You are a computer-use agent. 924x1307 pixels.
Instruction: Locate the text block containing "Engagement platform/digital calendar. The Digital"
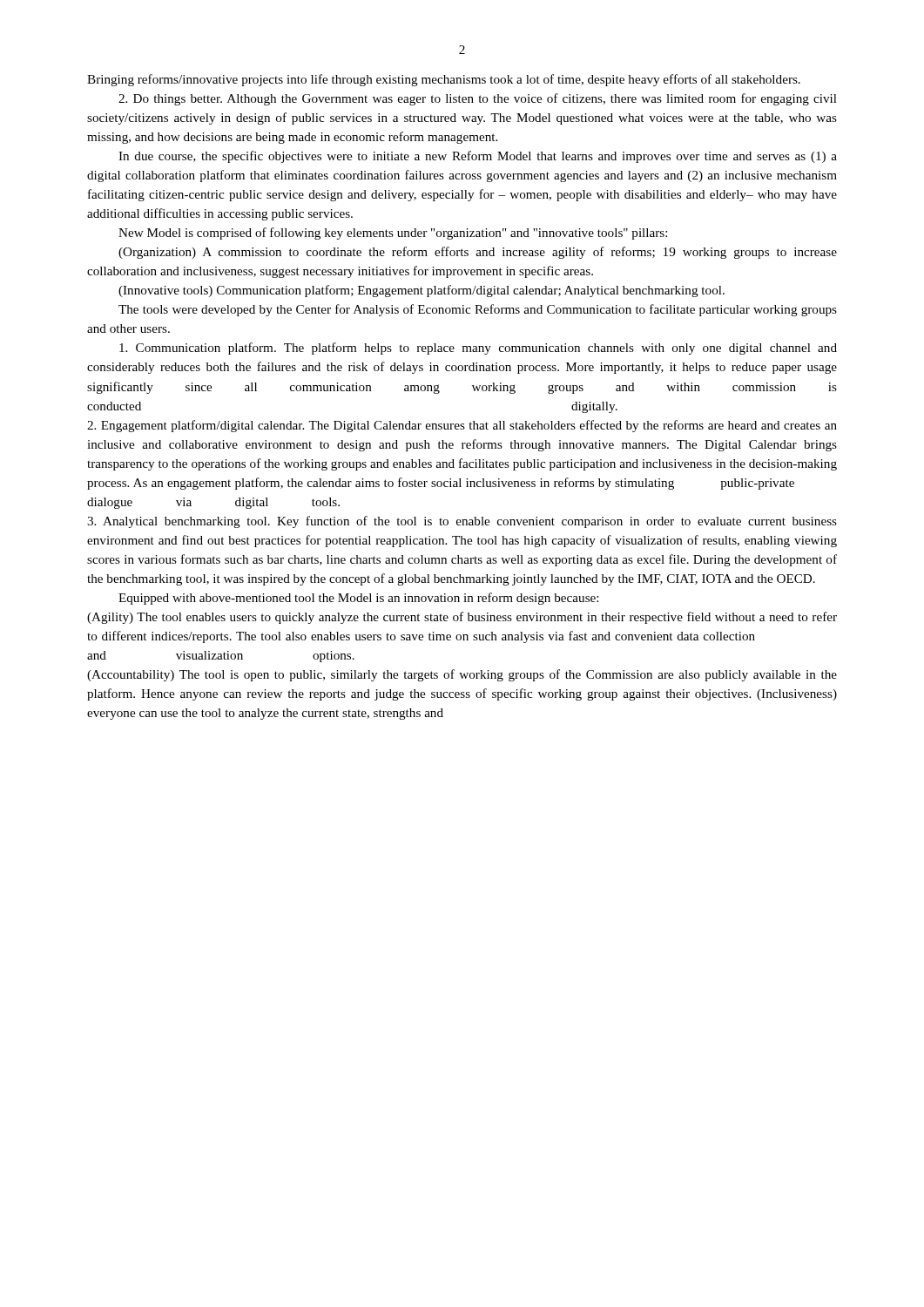click(x=462, y=463)
